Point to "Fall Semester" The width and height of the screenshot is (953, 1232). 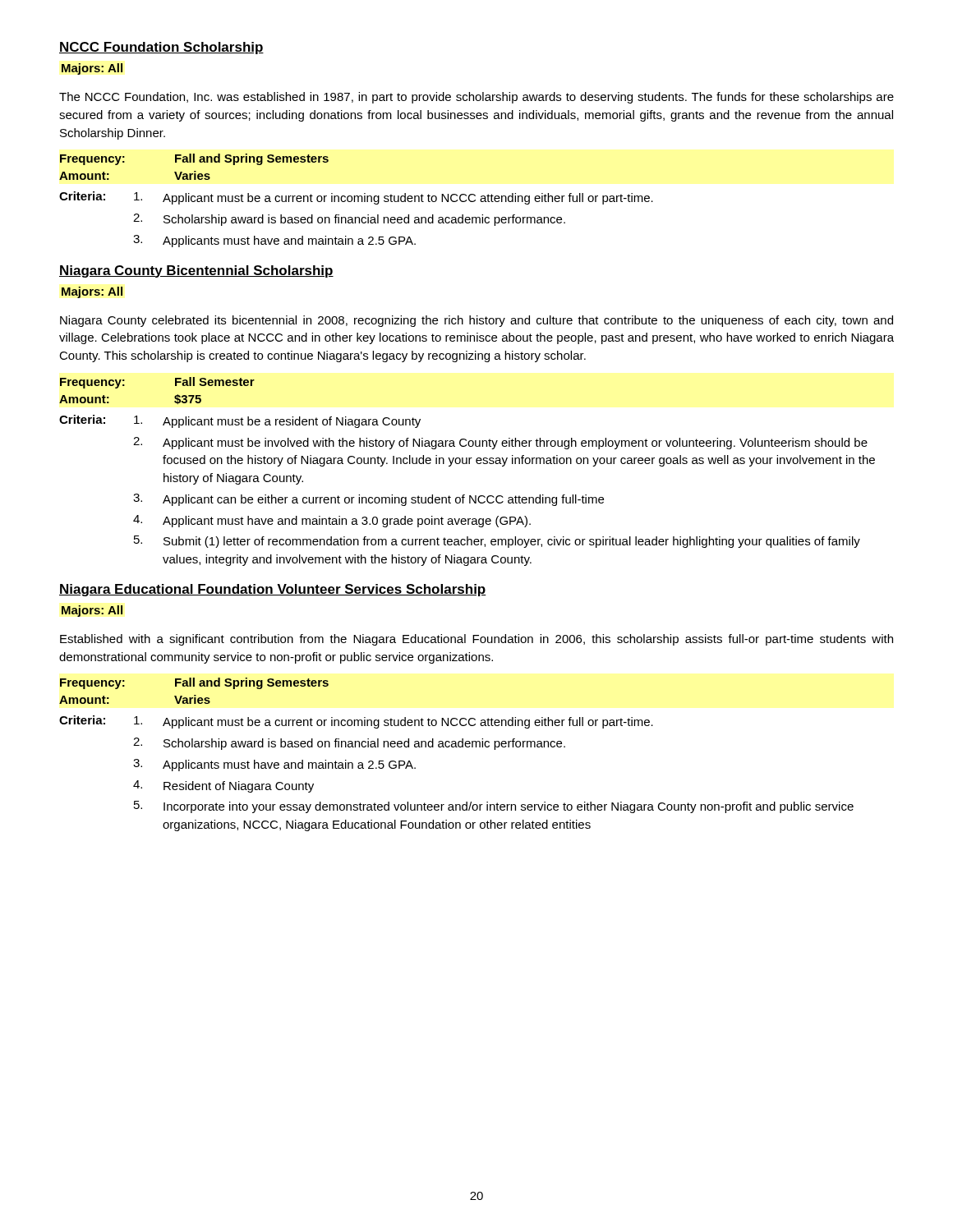pyautogui.click(x=214, y=381)
